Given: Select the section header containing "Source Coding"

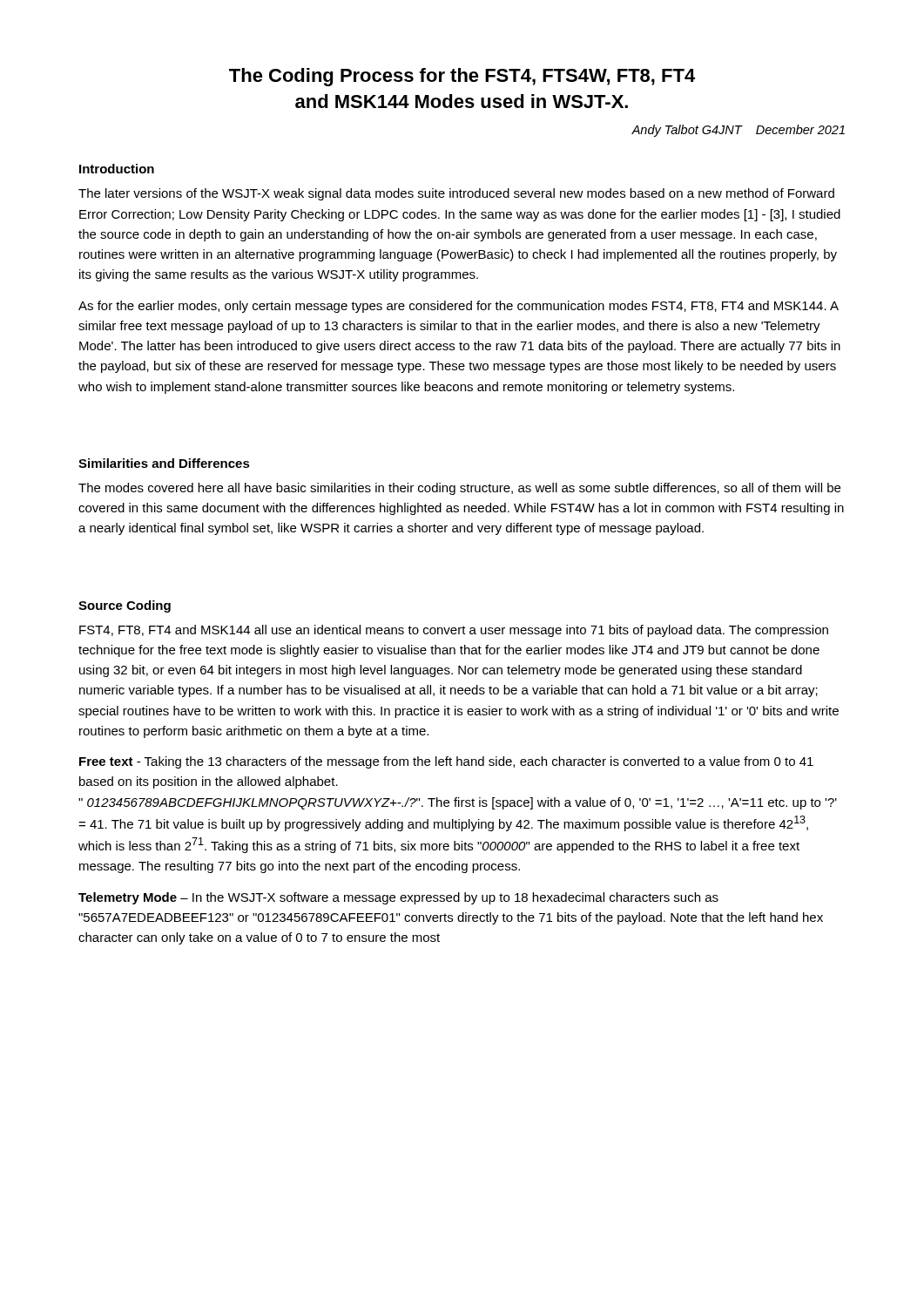Looking at the screenshot, I should click(125, 605).
